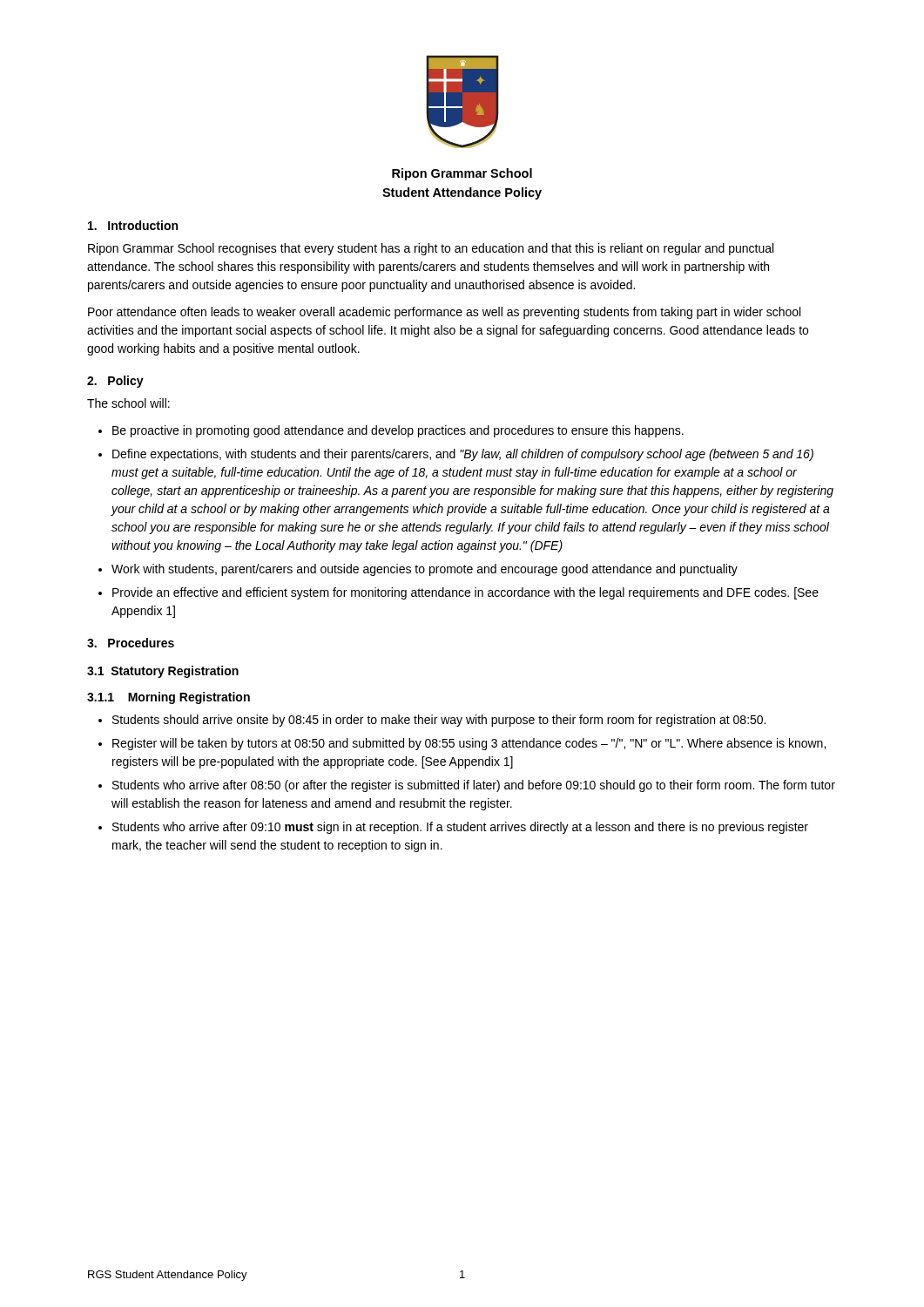Click where it says "3.1.1 Morning Registration"
Screen dimensions: 1307x924
tap(169, 697)
